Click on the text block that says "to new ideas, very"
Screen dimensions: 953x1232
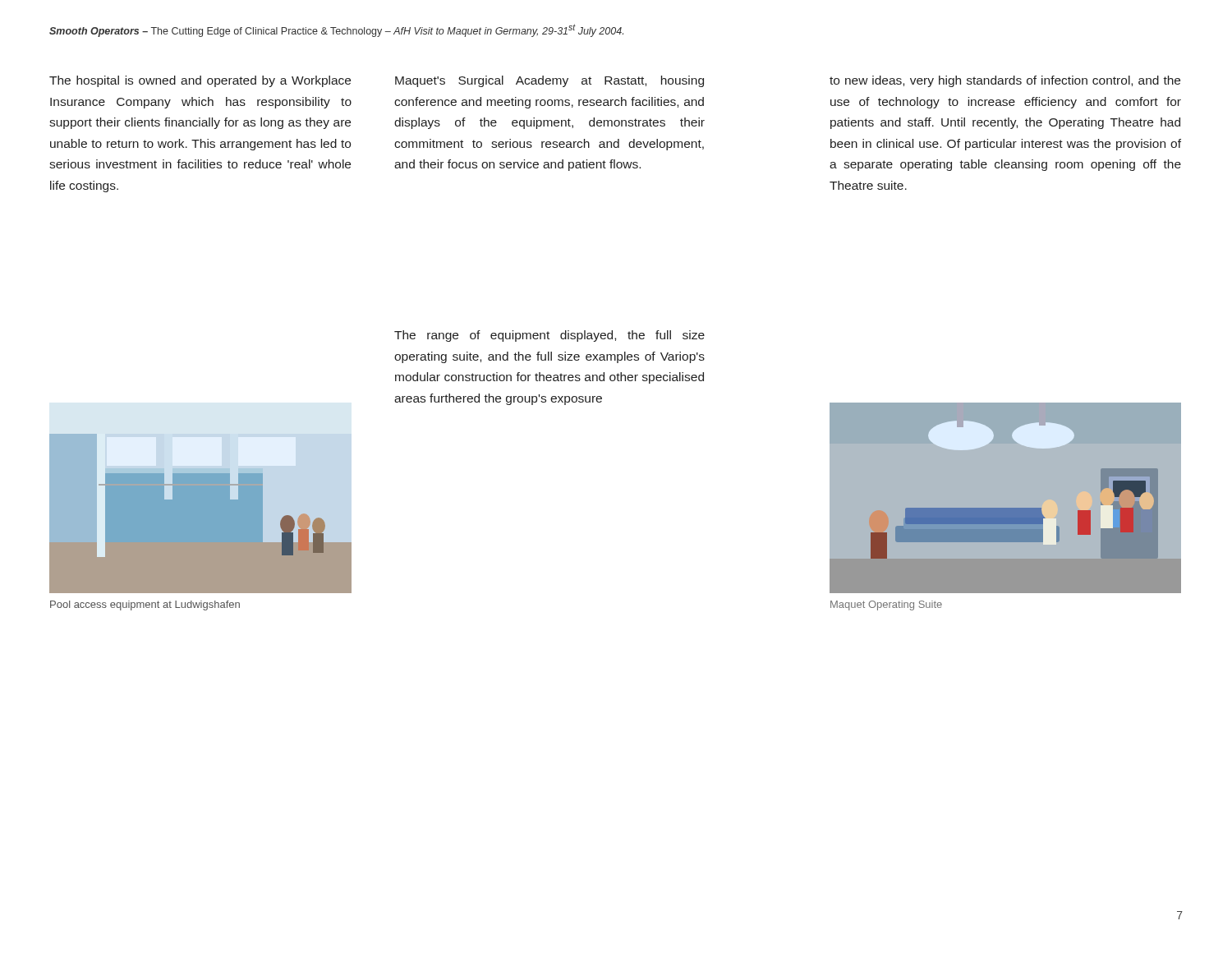tap(1005, 133)
